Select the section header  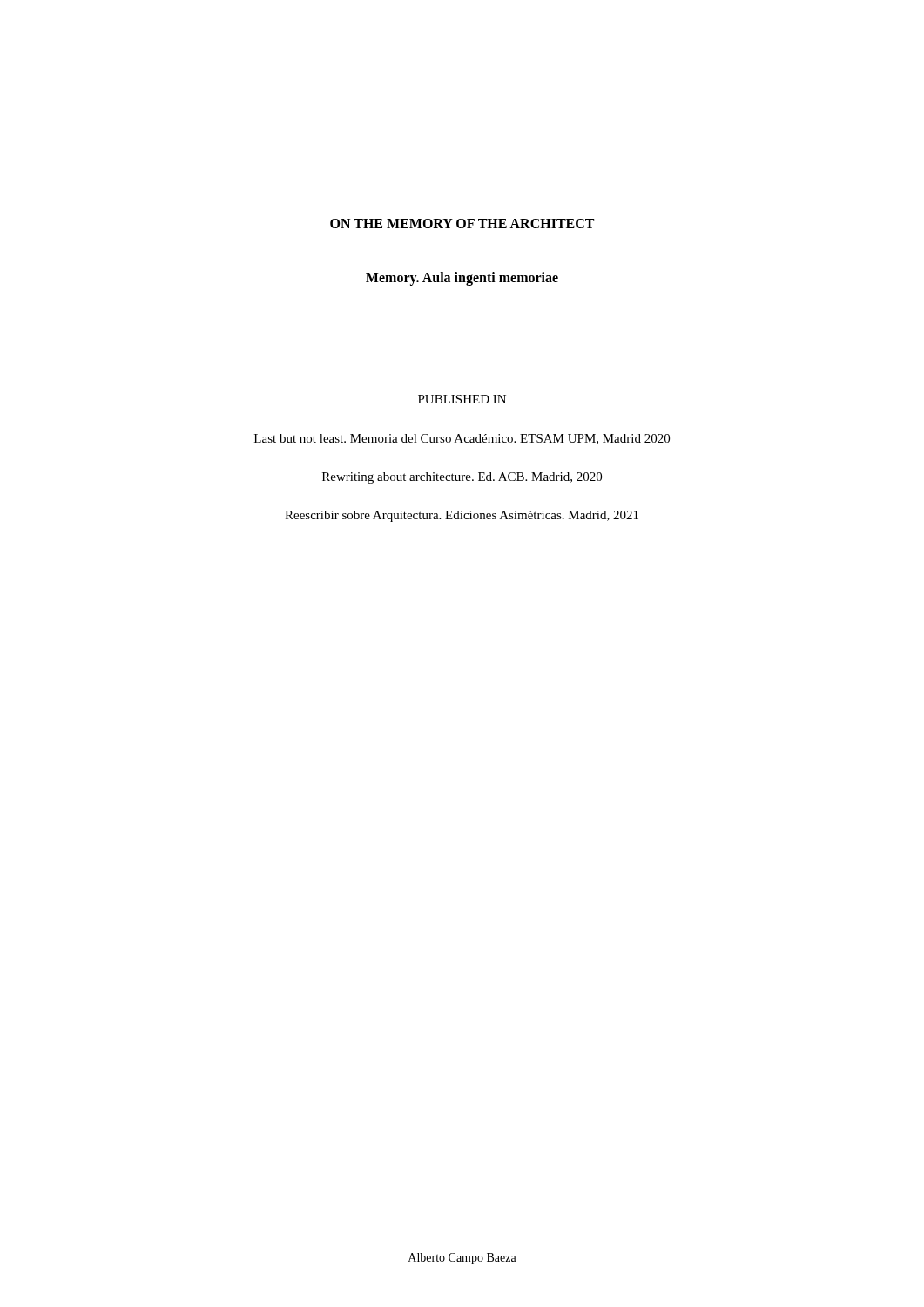point(462,278)
